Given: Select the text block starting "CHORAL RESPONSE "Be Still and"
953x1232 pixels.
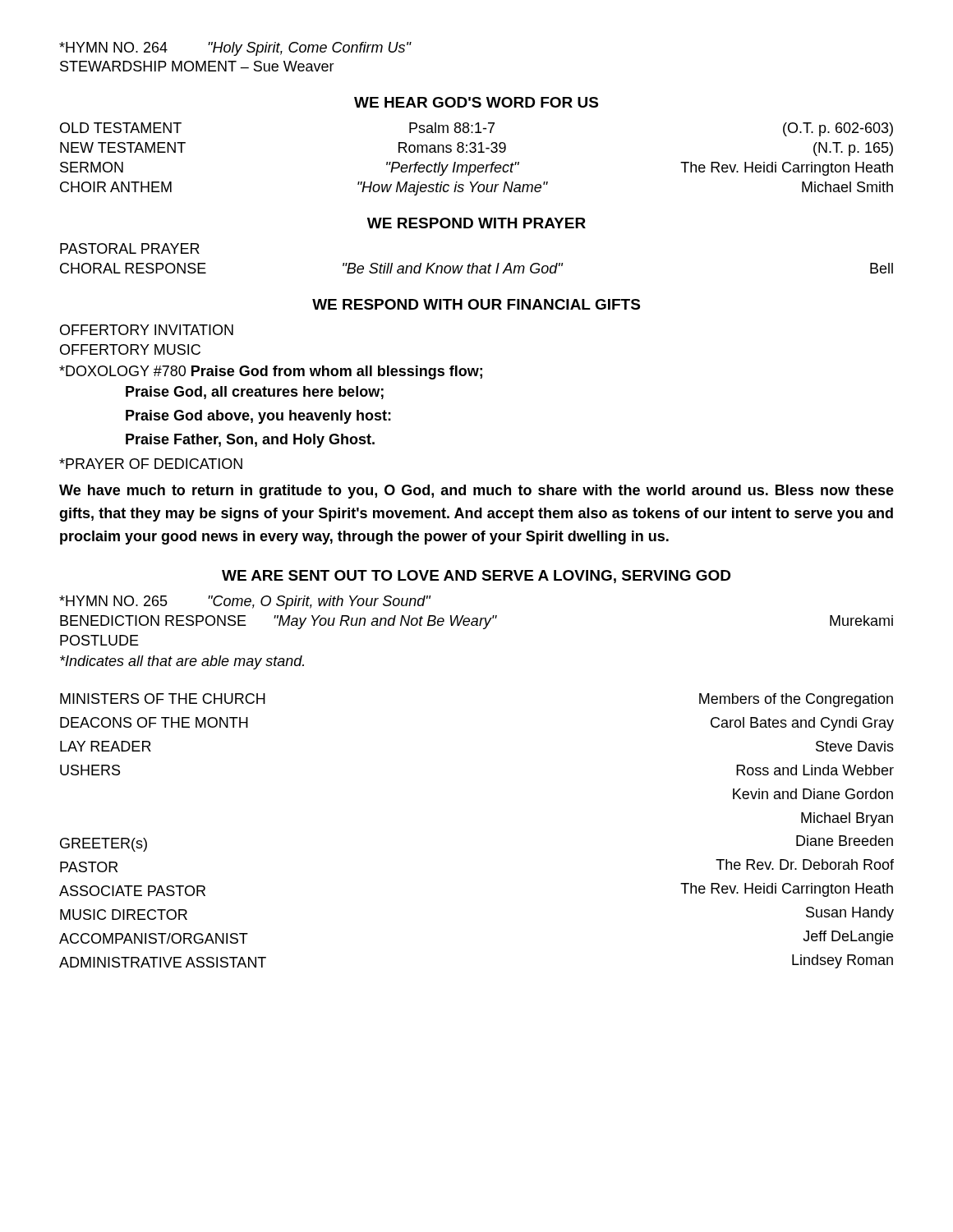Looking at the screenshot, I should coord(476,269).
